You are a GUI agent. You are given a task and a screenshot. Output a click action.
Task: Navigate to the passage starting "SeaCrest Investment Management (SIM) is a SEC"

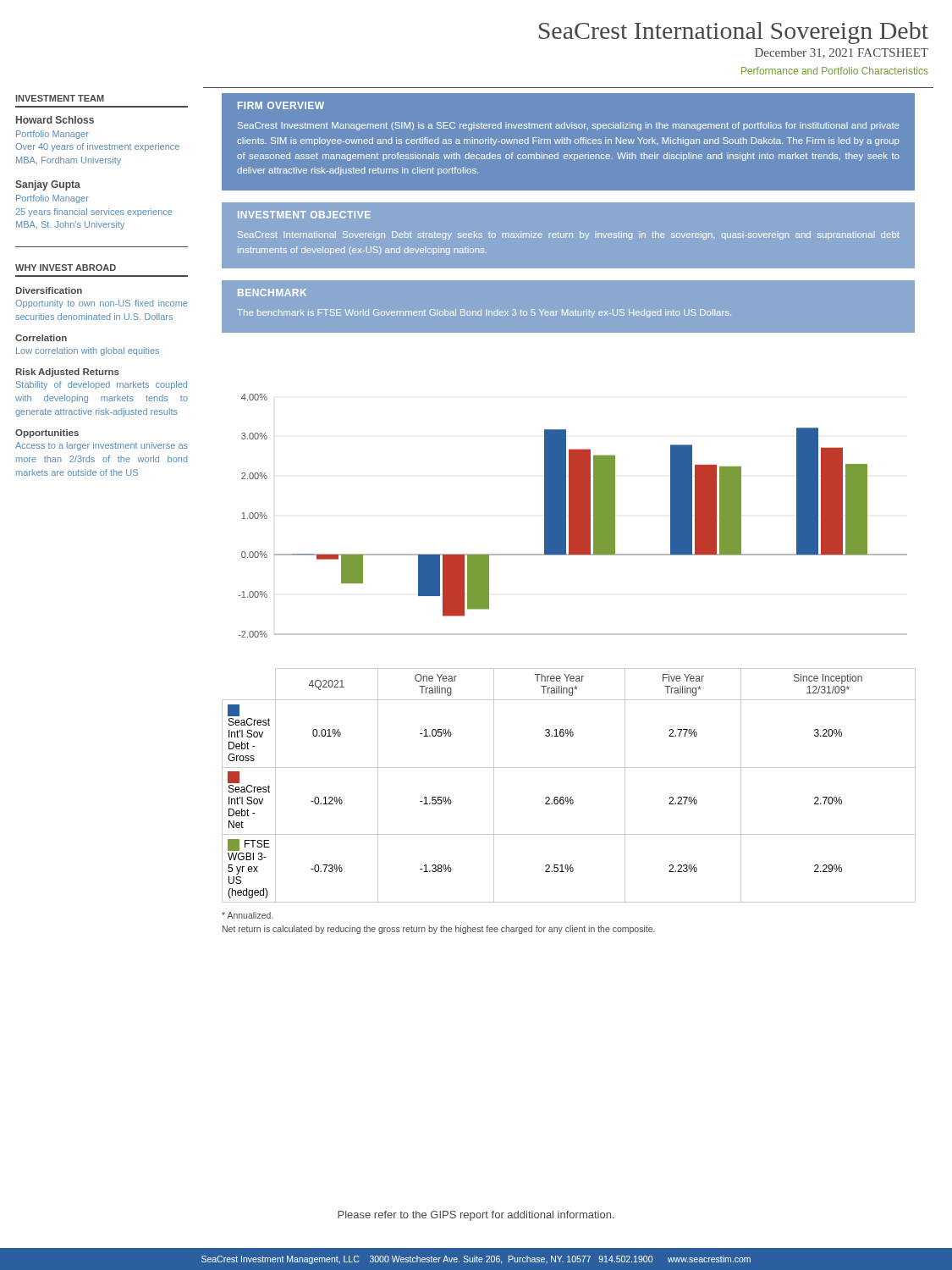(568, 149)
